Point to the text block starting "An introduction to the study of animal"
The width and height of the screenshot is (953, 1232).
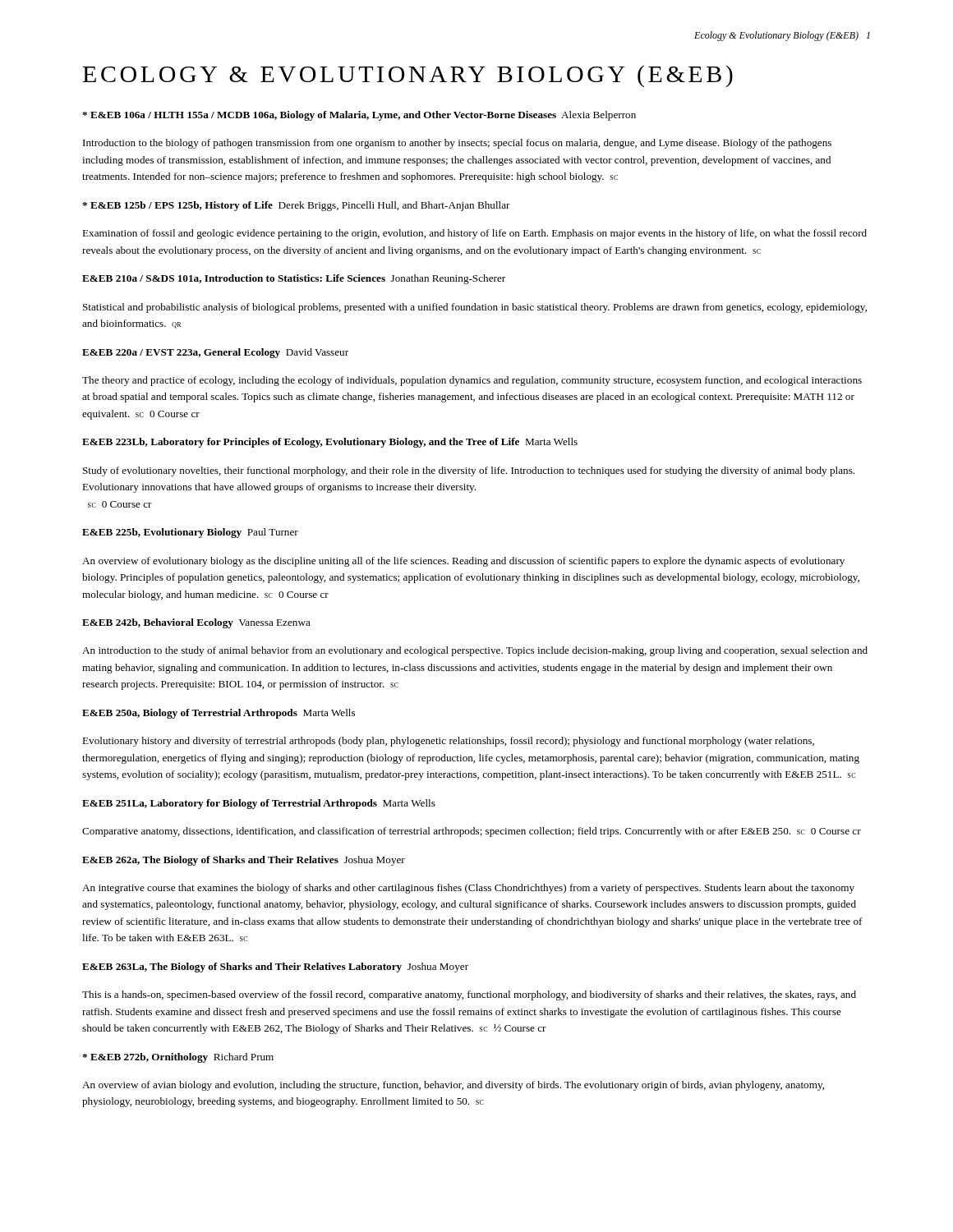point(476,668)
